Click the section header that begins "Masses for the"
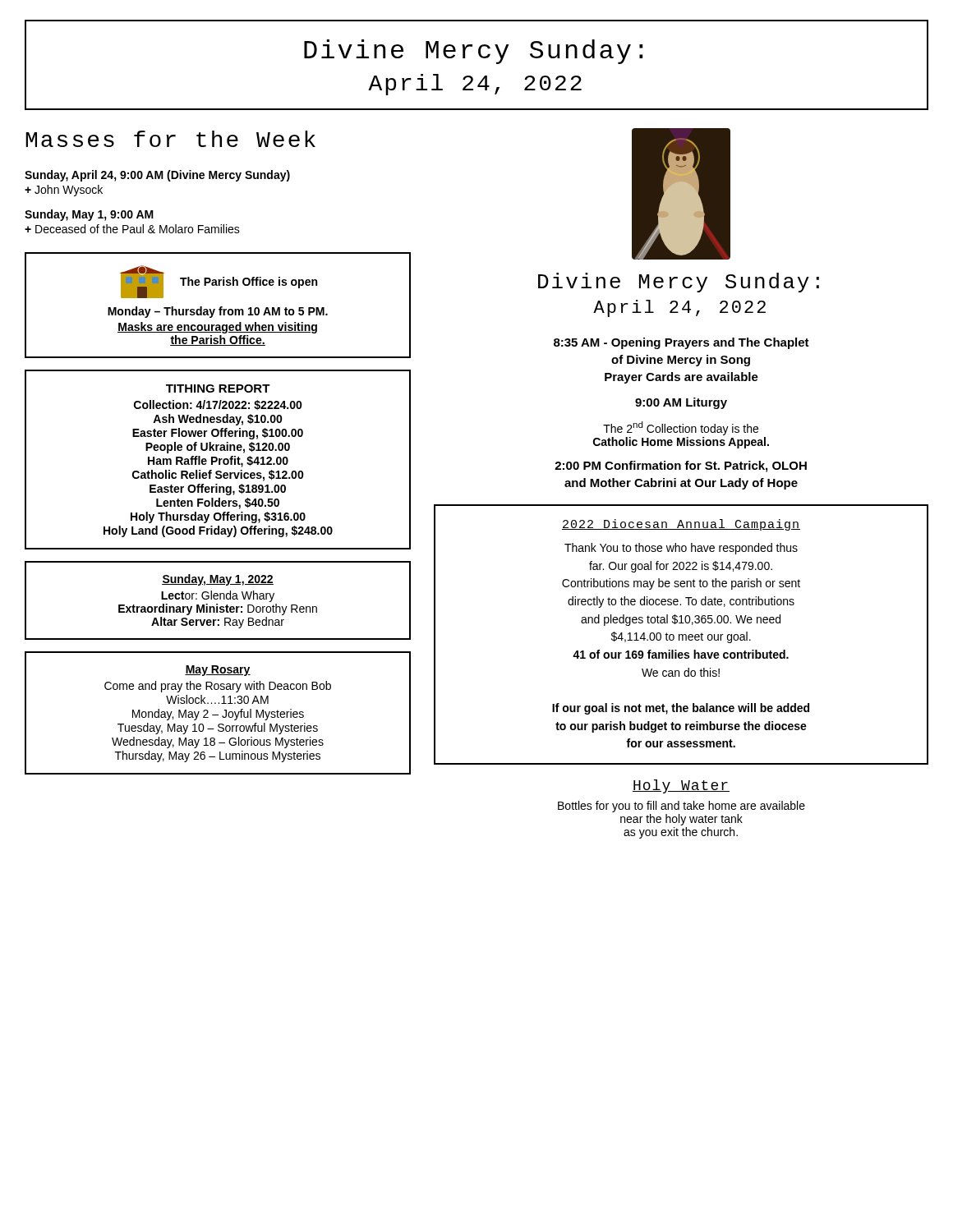The image size is (953, 1232). coord(171,141)
